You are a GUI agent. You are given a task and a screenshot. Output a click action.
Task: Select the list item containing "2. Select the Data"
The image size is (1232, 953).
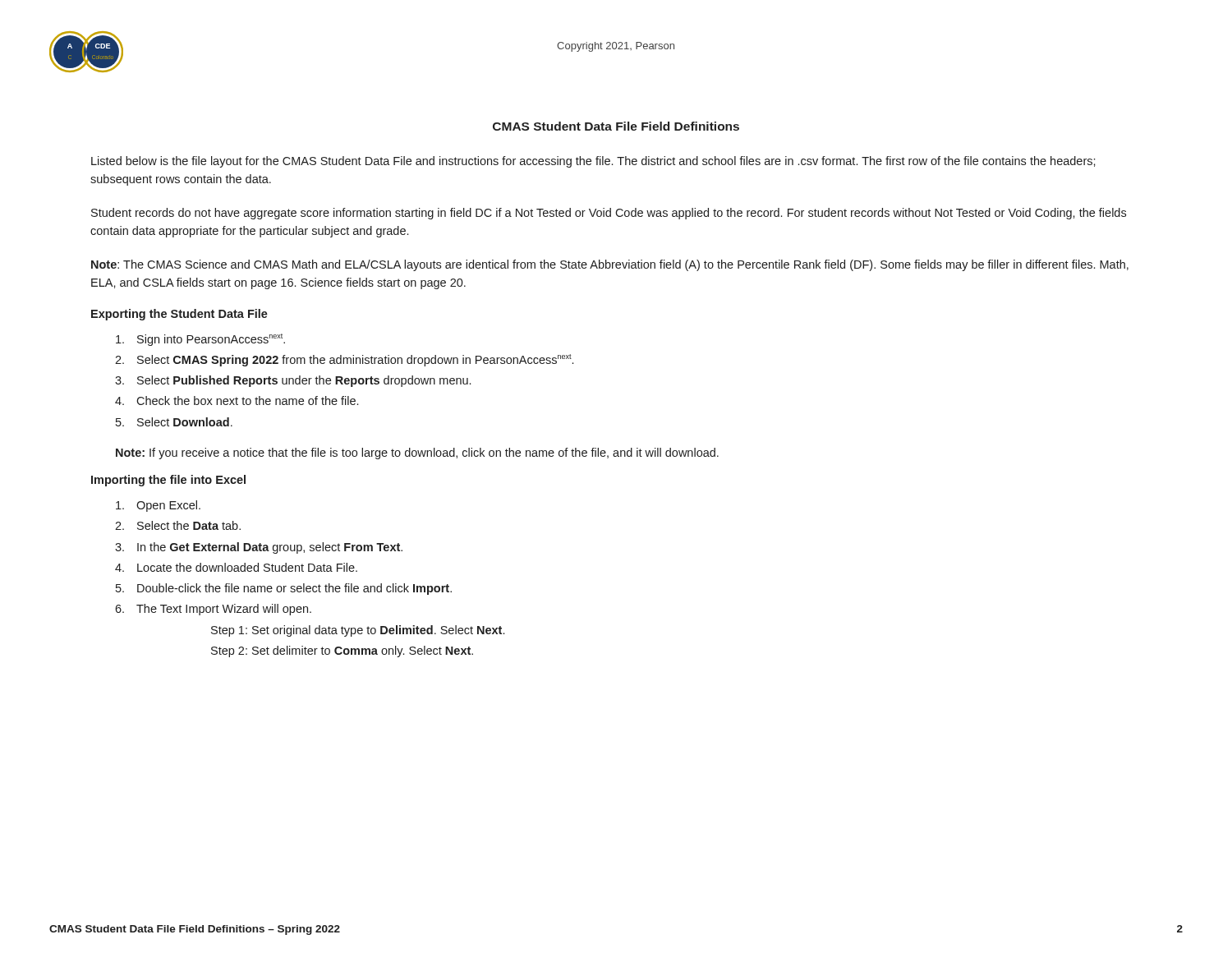[178, 525]
